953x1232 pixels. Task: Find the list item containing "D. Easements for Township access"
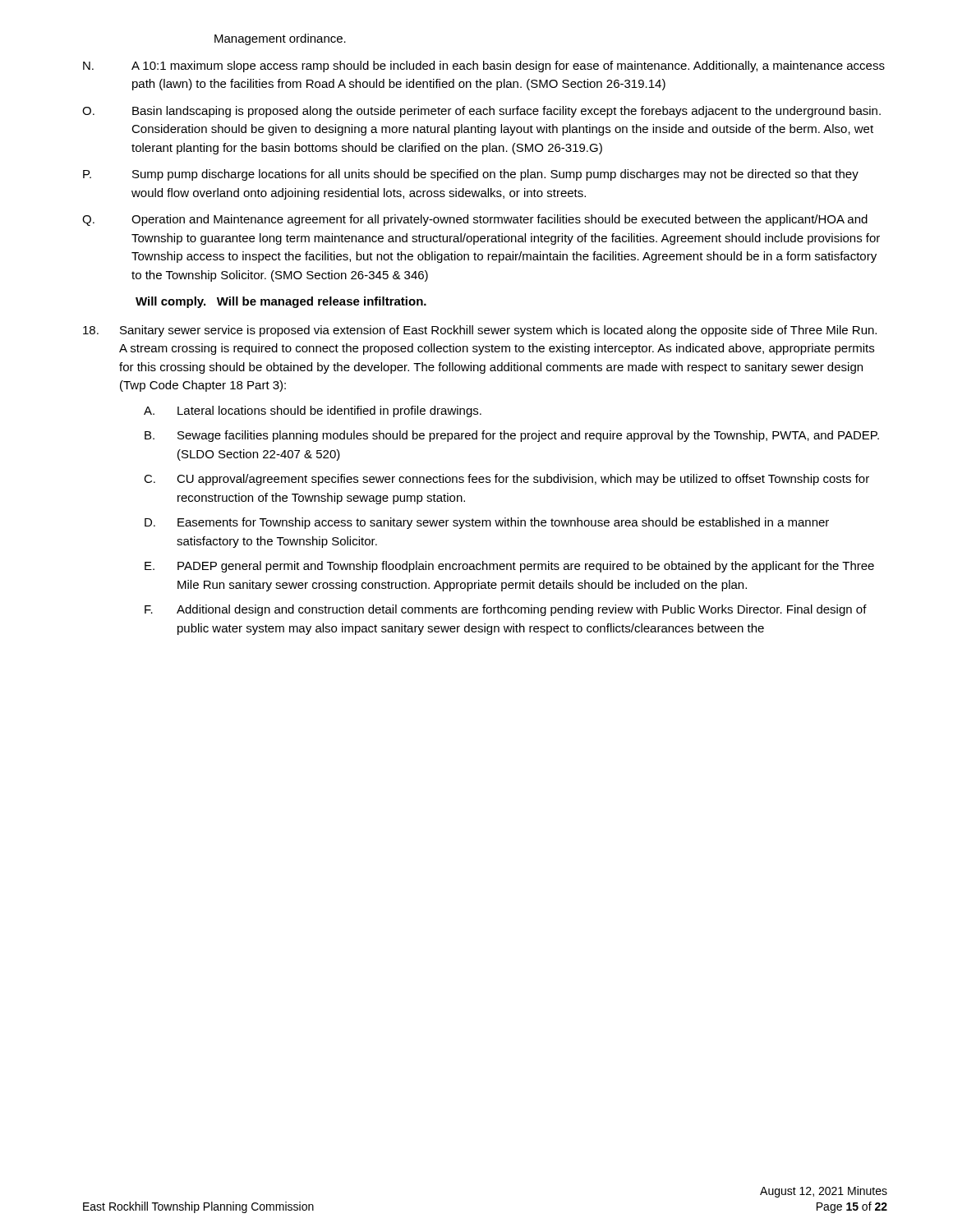tap(516, 532)
